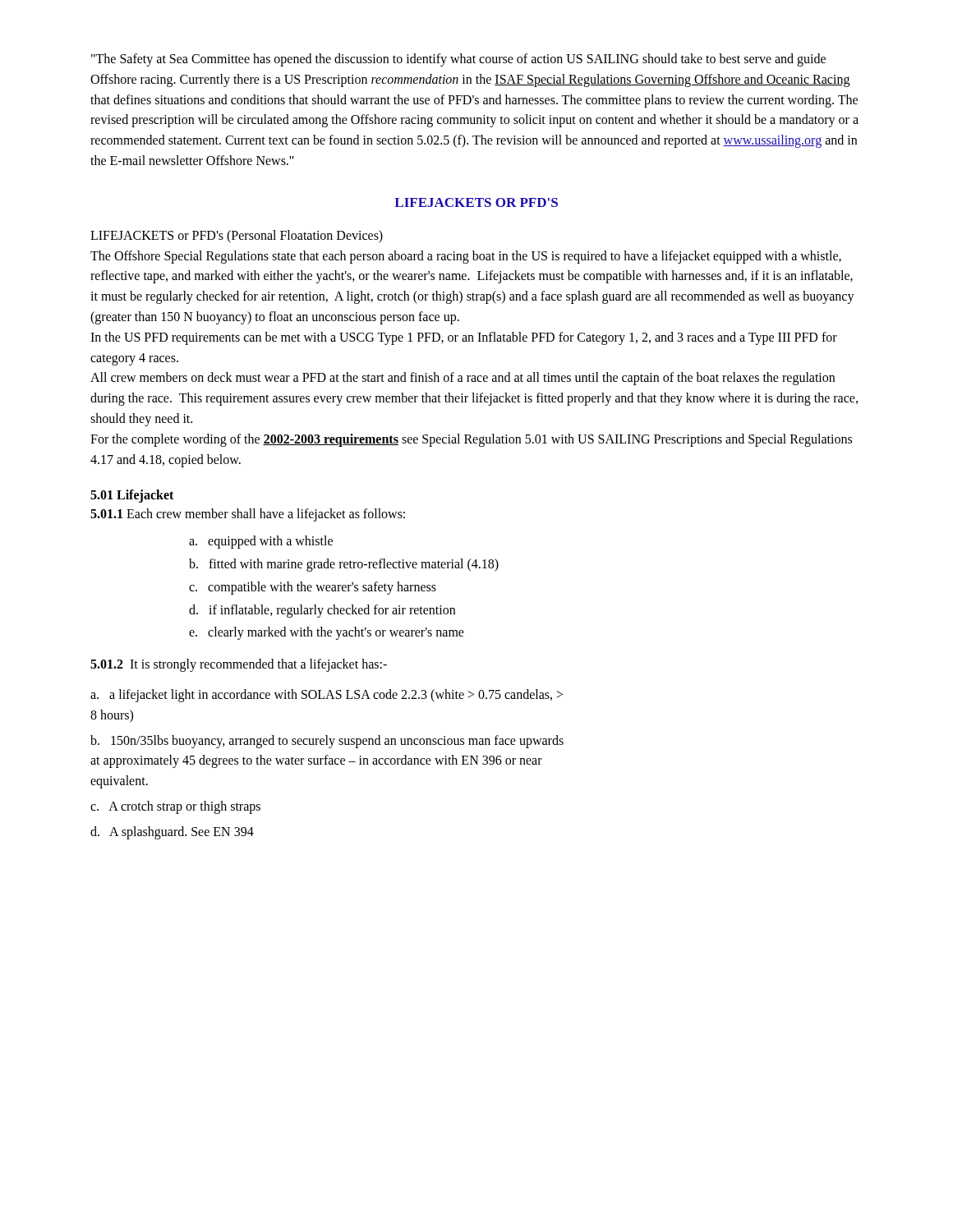This screenshot has height=1232, width=953.
Task: Select the text block starting "LIFEJACKETS OR PFD'S"
Action: click(476, 202)
